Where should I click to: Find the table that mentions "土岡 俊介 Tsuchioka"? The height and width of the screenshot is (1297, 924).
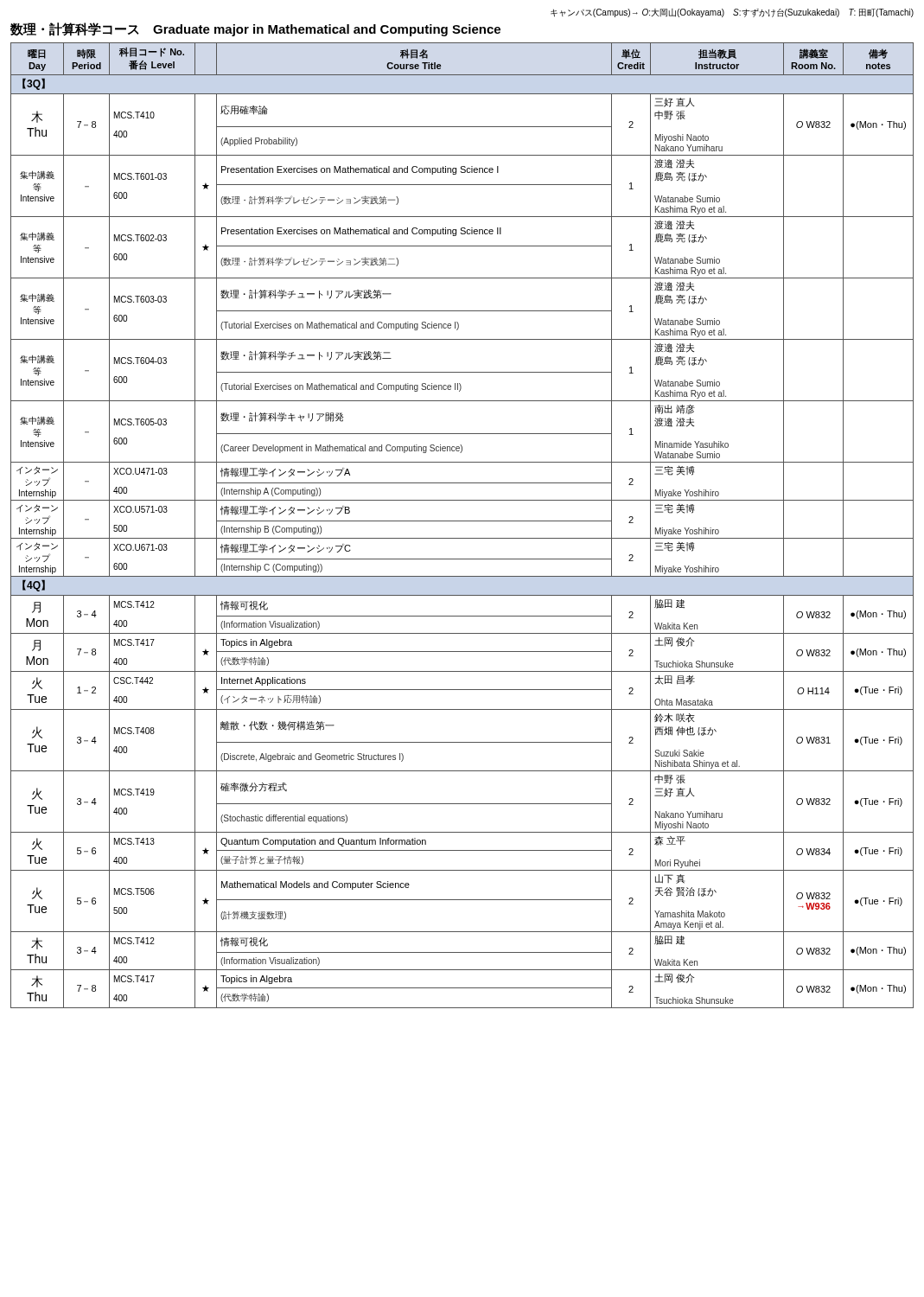click(462, 525)
